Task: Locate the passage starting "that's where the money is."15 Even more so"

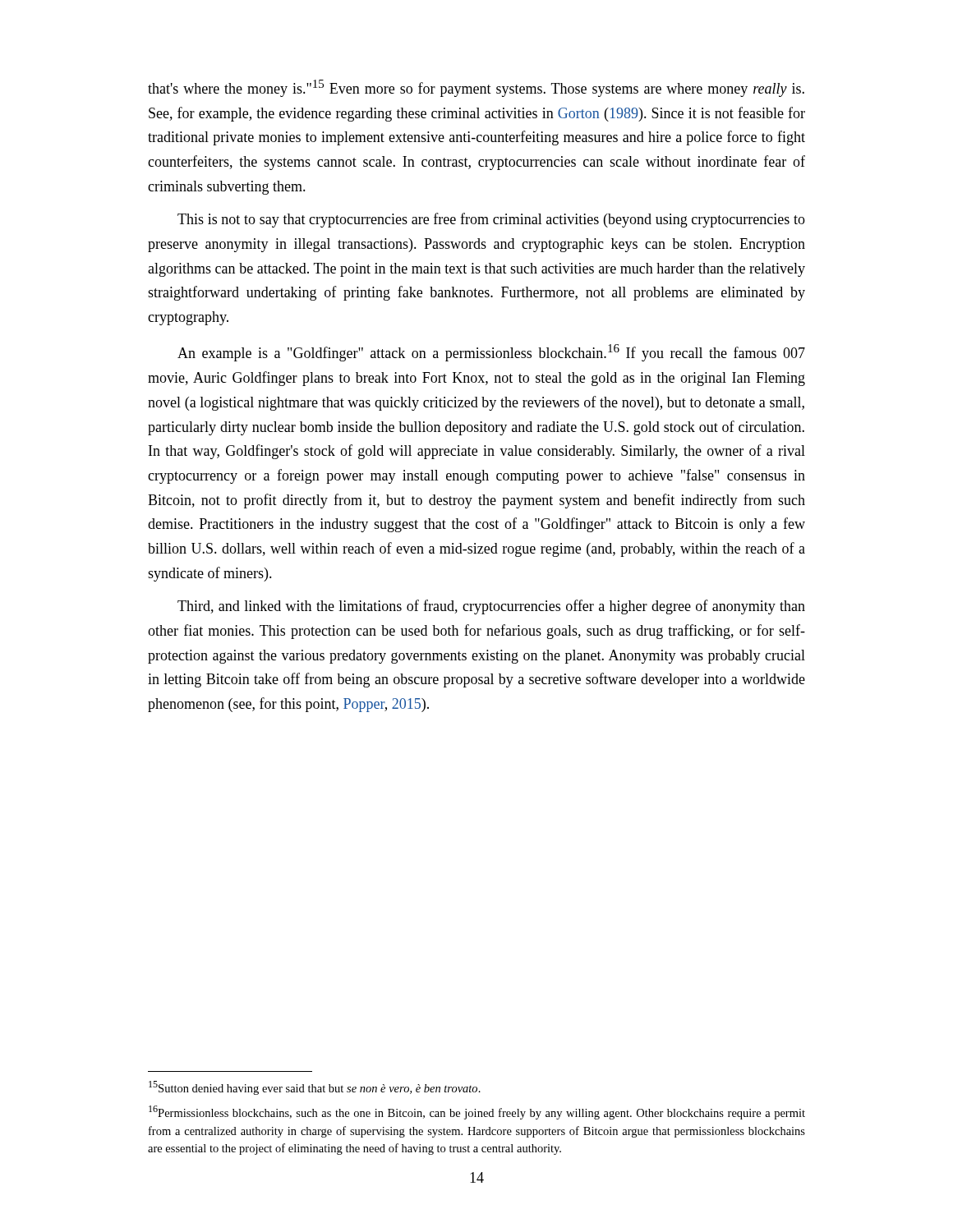Action: click(476, 395)
